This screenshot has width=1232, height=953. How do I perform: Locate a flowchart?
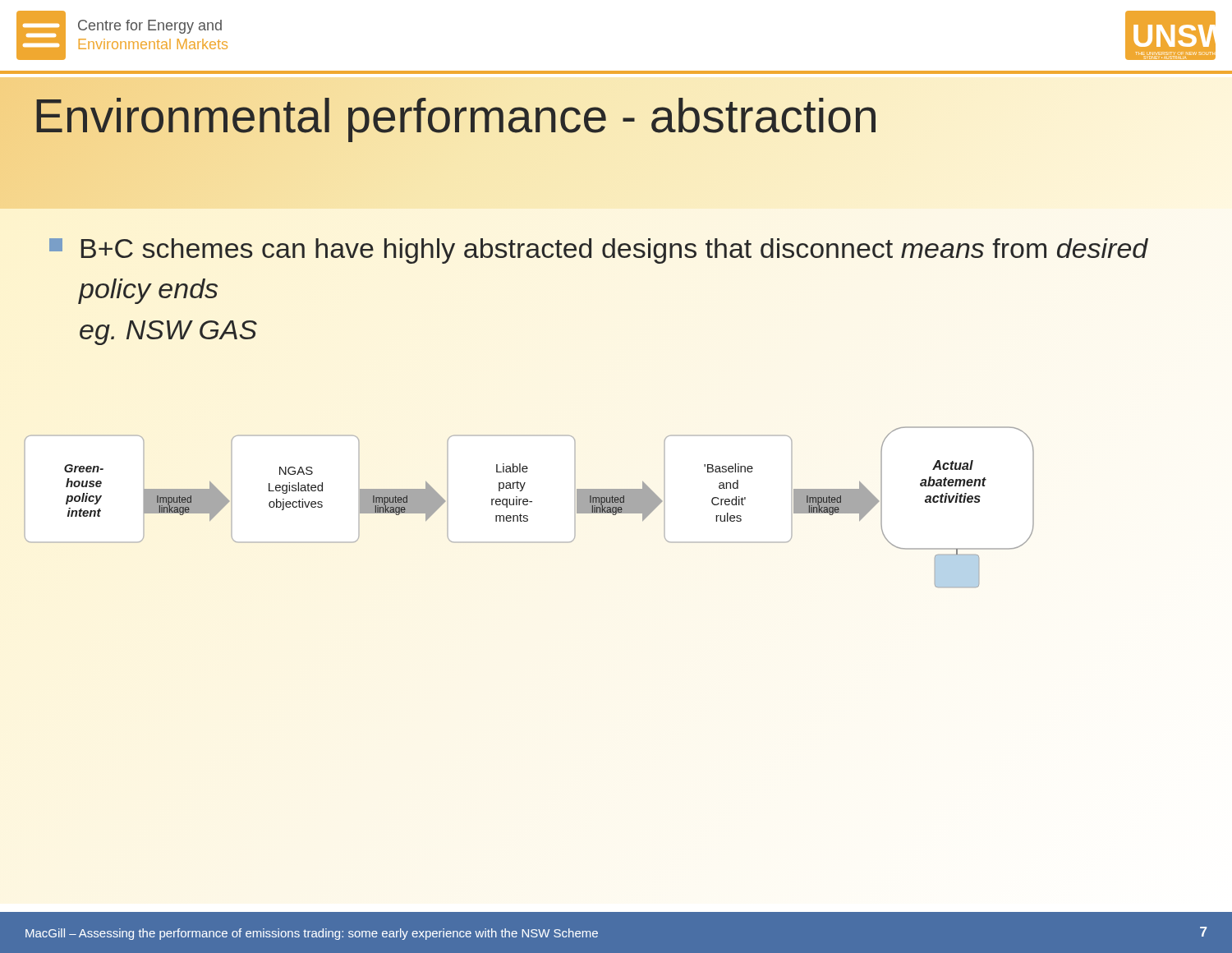[616, 509]
